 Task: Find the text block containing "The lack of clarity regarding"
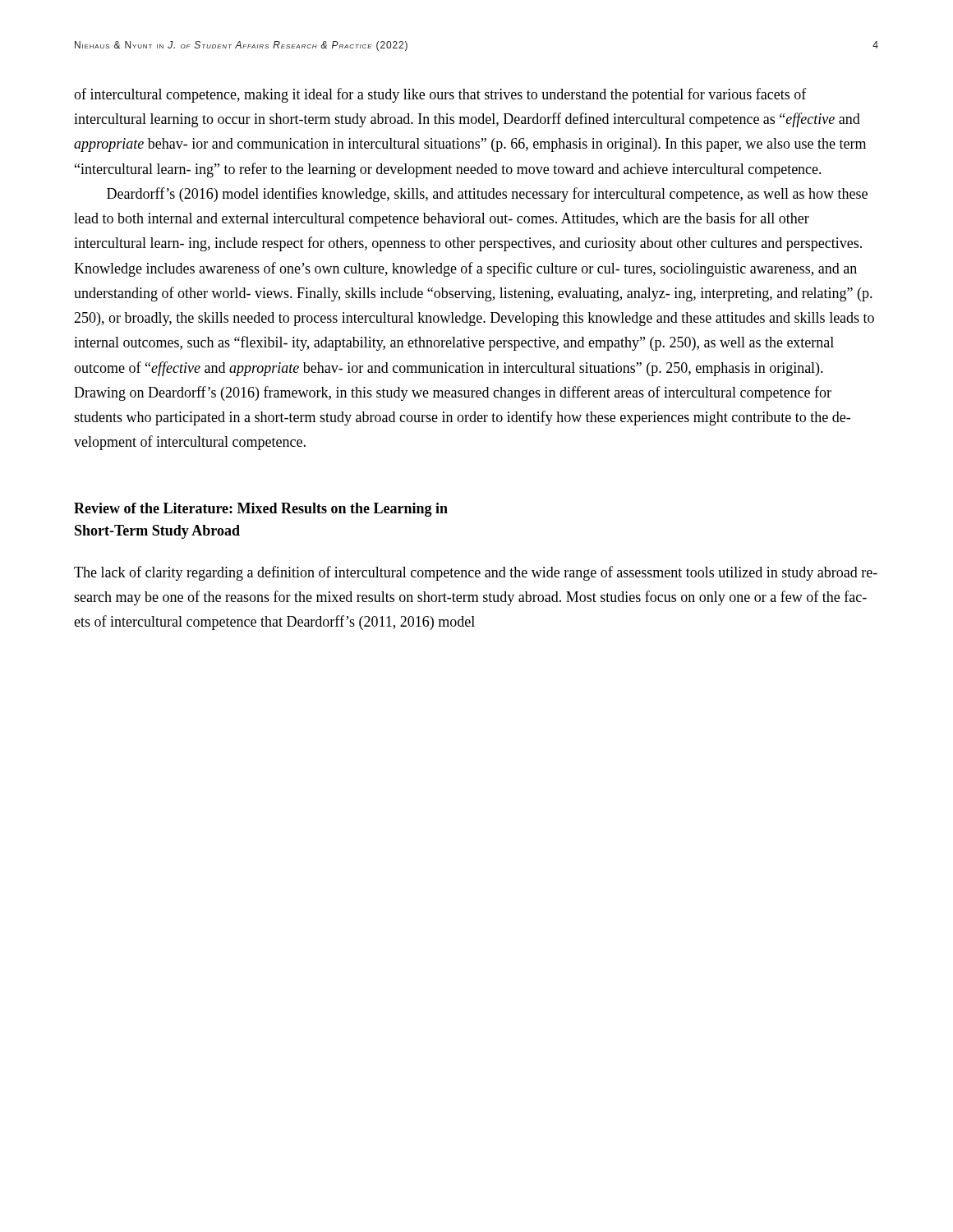(476, 597)
